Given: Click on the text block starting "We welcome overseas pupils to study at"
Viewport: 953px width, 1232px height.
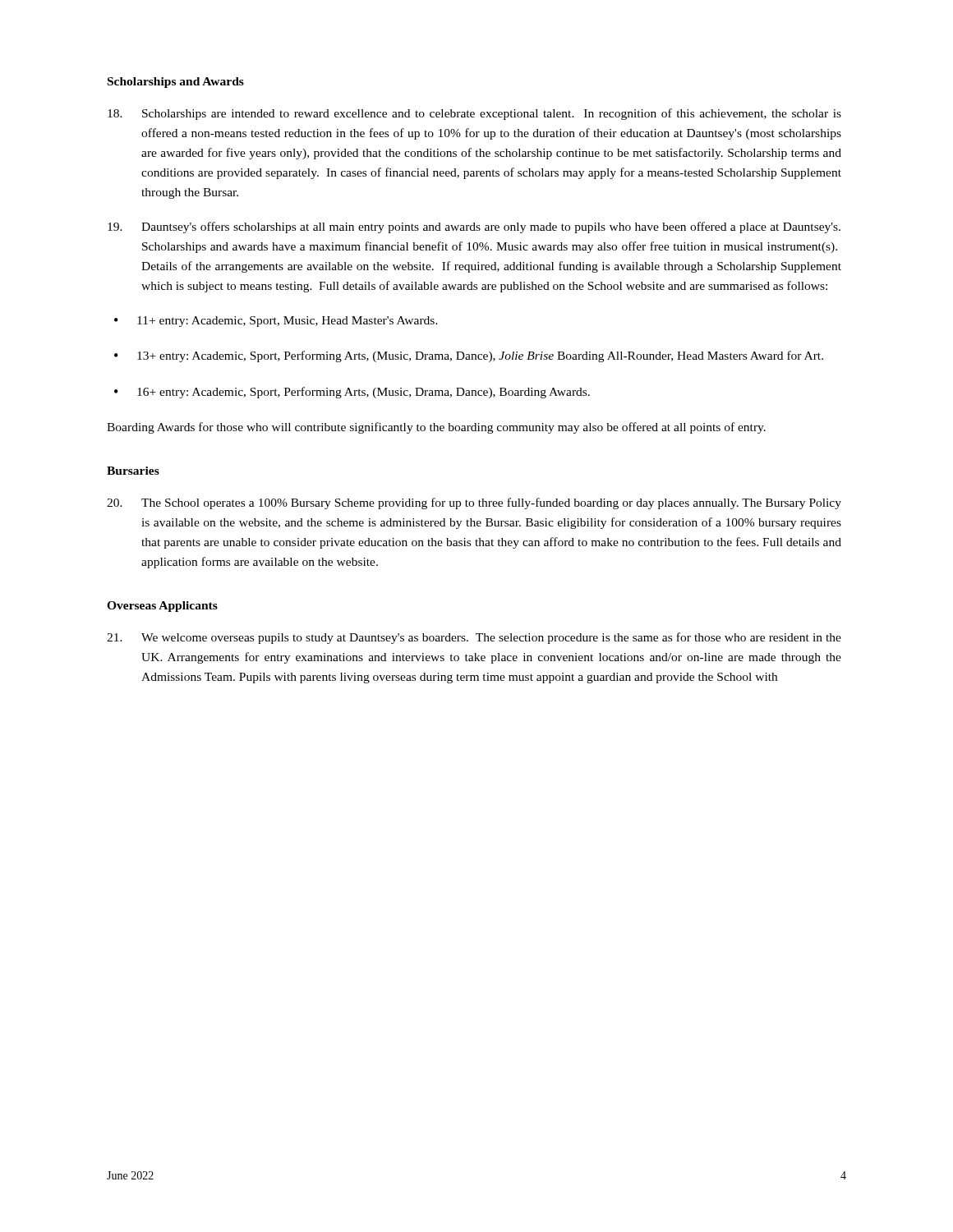Looking at the screenshot, I should pyautogui.click(x=474, y=657).
